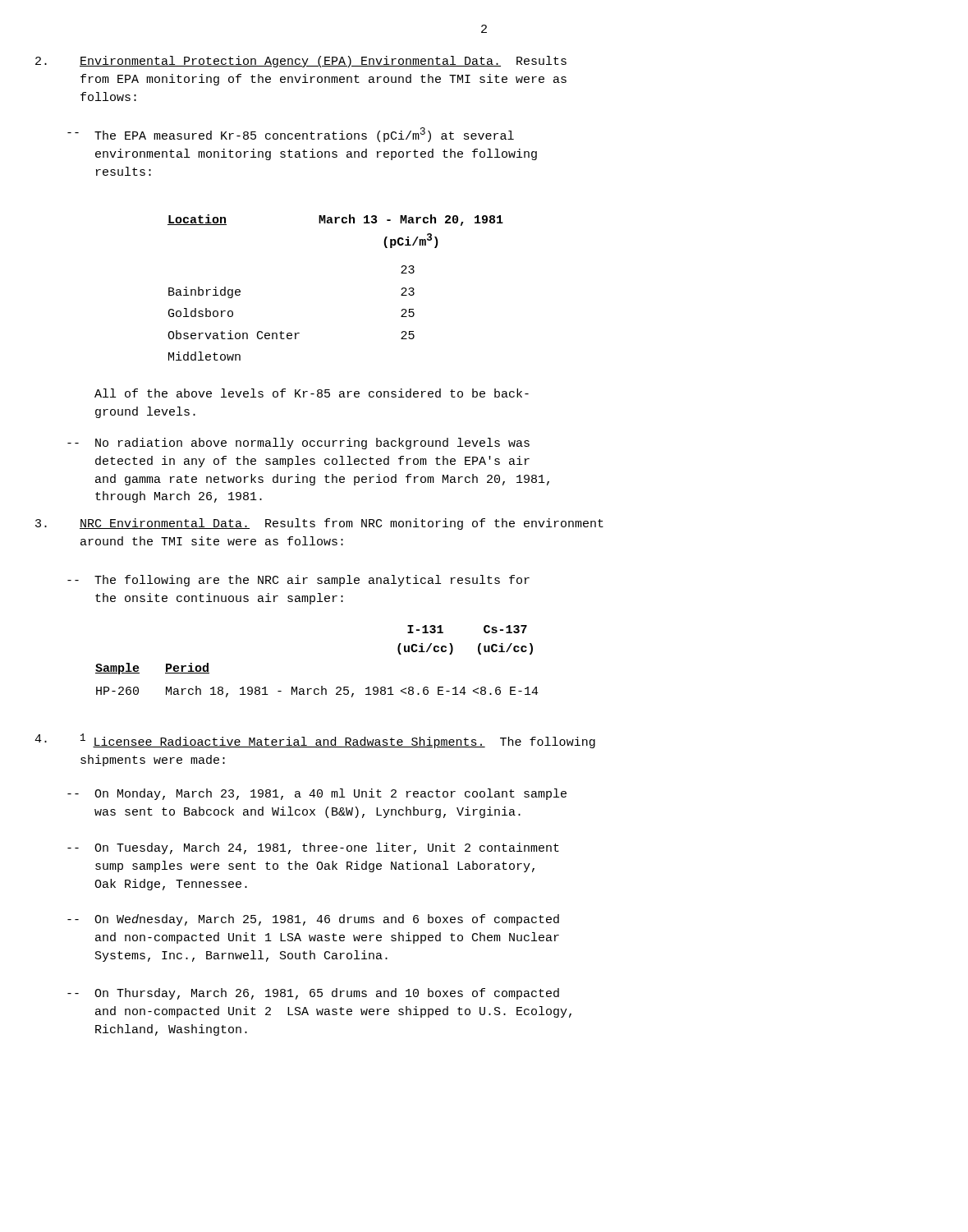
Task: Find the section header on this page that starts "3. NRC Environmental Data. Results from NRC monitoring"
Action: (x=460, y=534)
